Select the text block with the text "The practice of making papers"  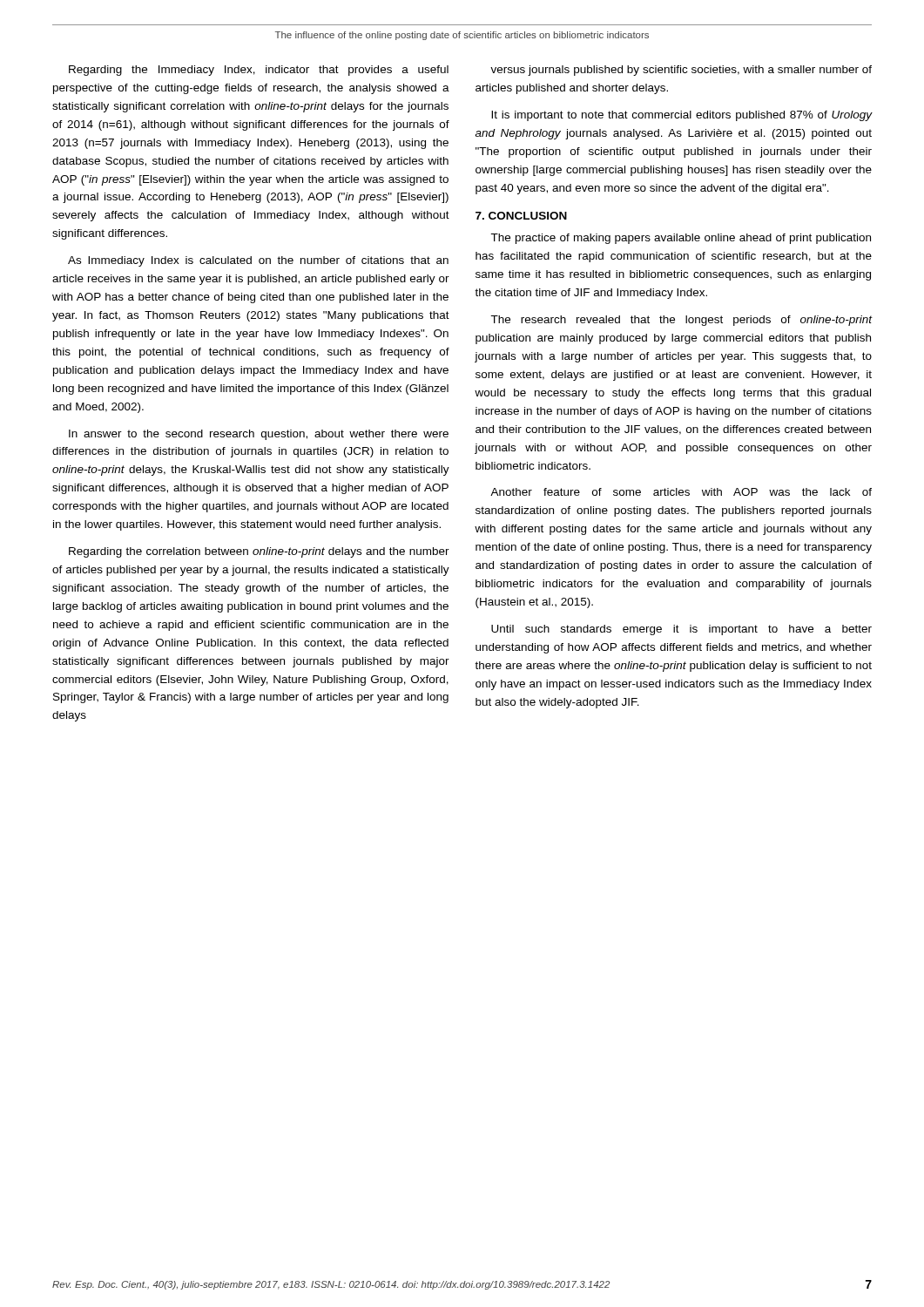[673, 265]
